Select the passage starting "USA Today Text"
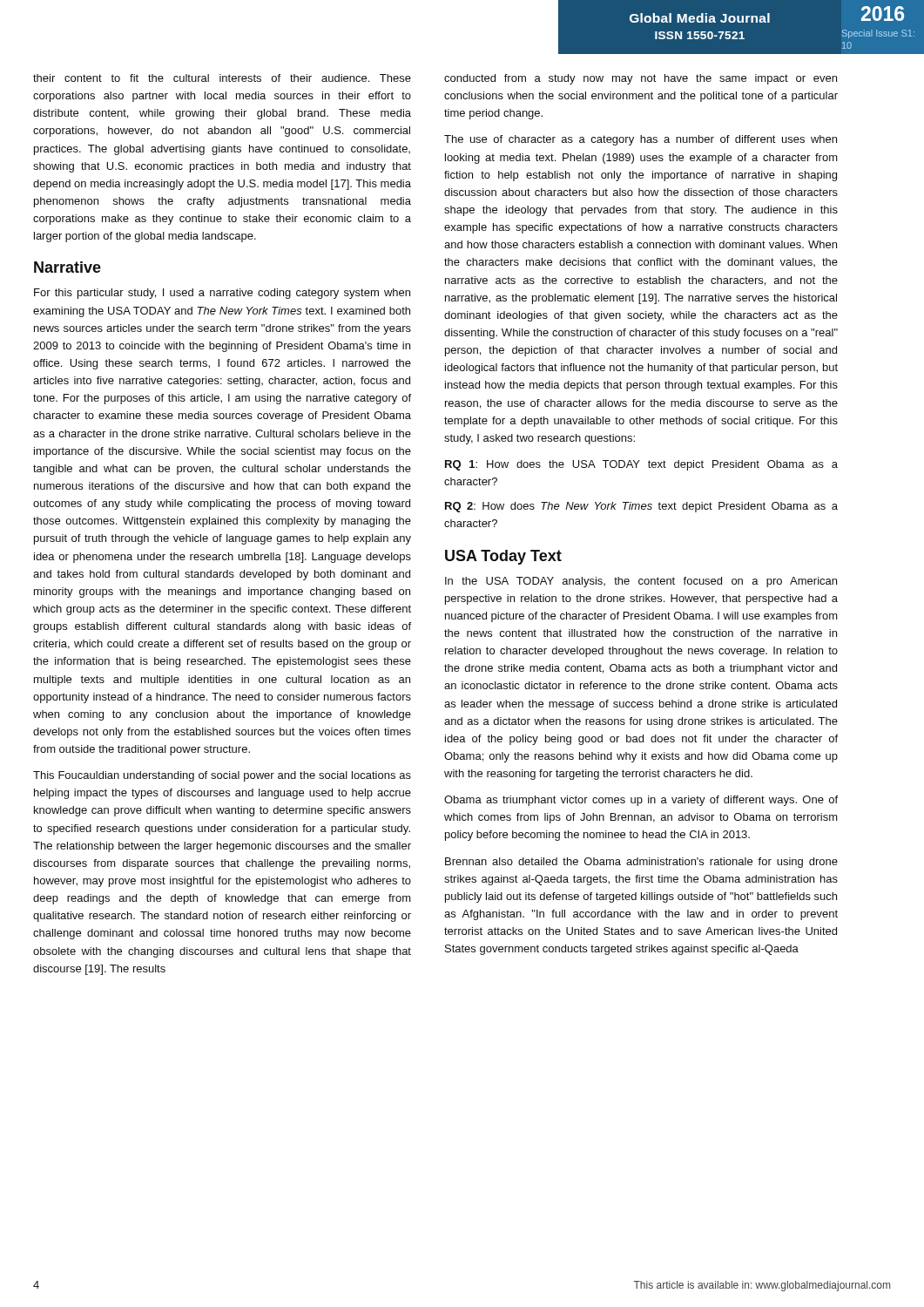Viewport: 924px width, 1307px height. (503, 557)
